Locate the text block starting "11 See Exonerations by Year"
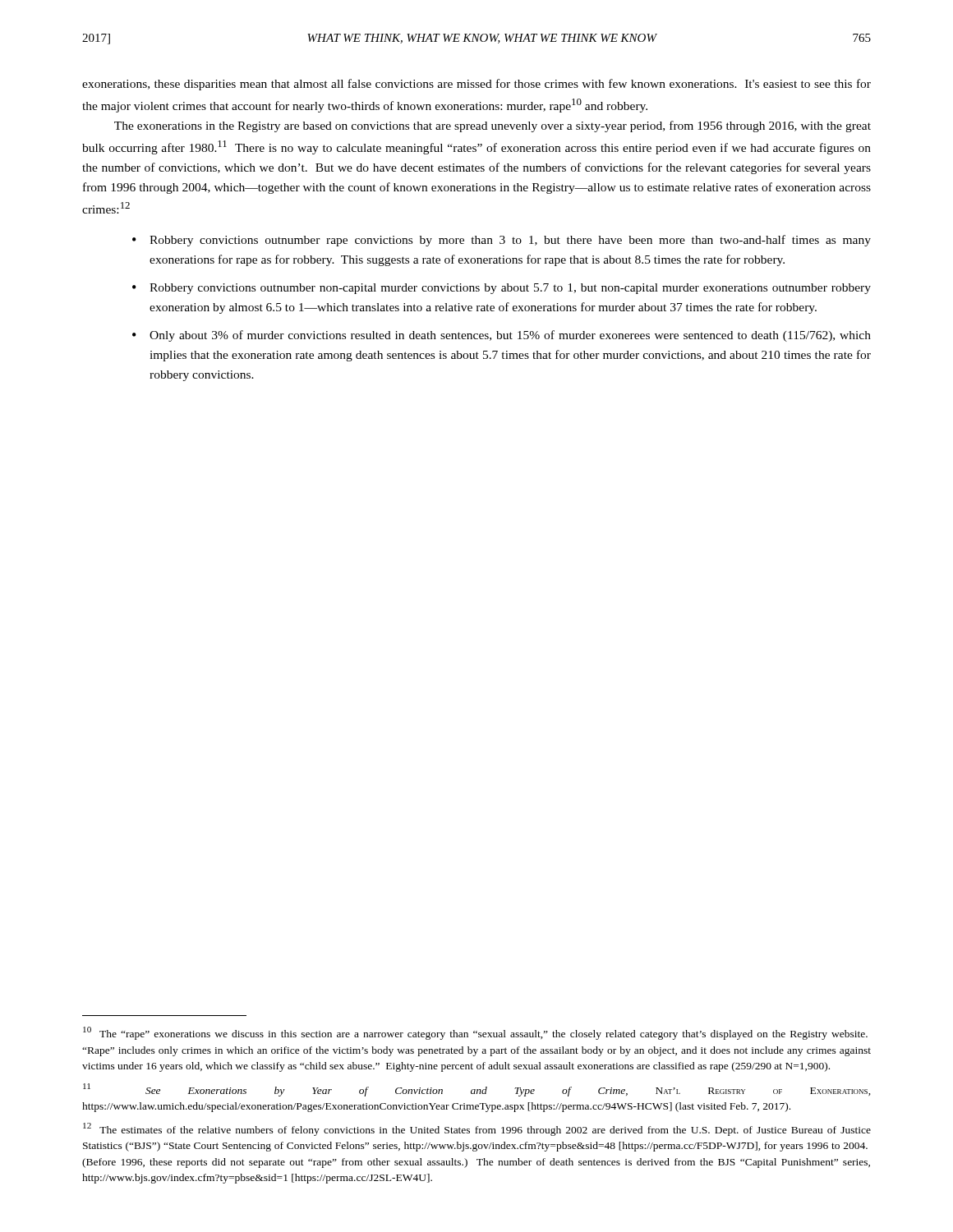 coord(476,1096)
